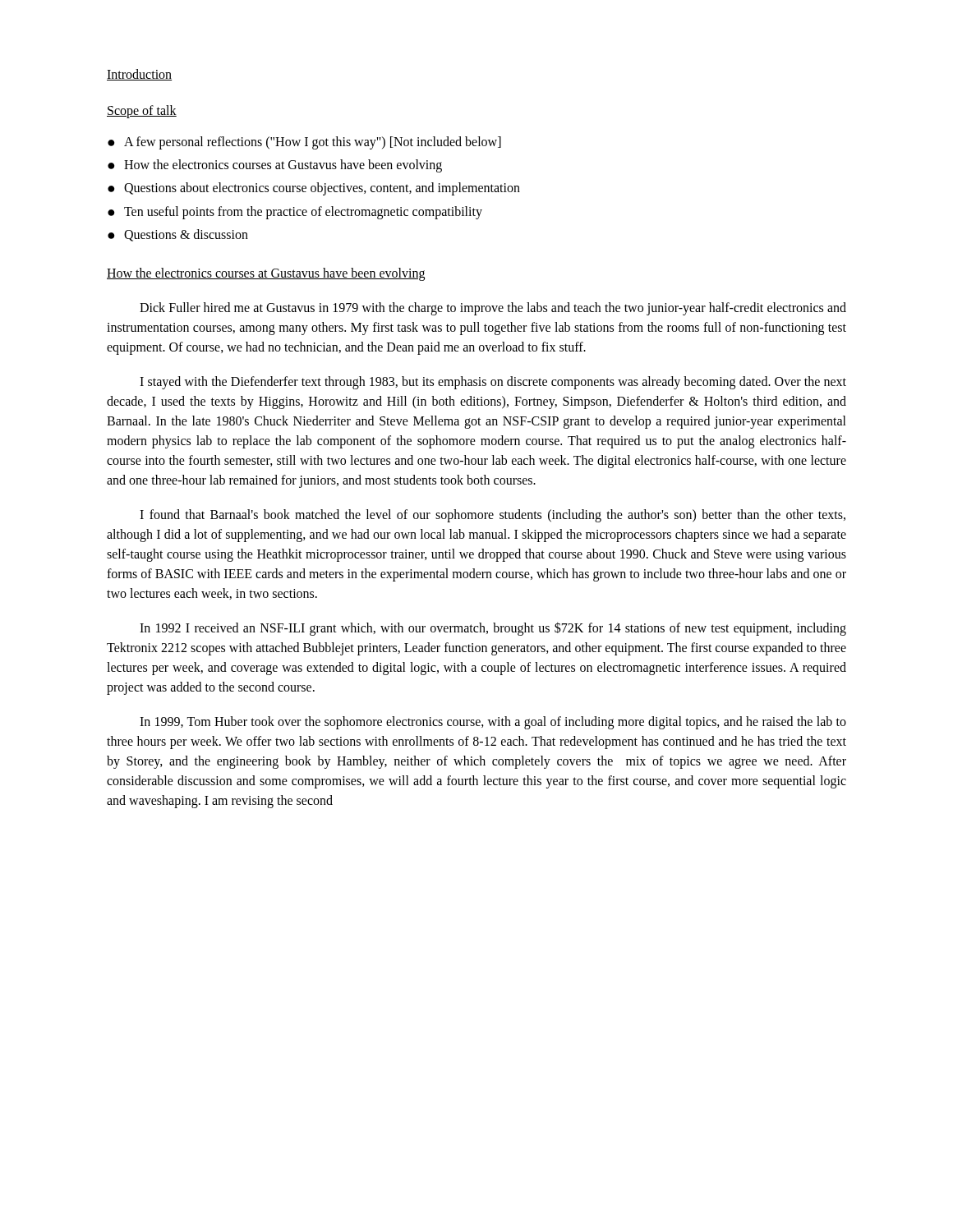Locate the block of text that opens with "● Questions about"
Screen dimensions: 1232x953
313,188
